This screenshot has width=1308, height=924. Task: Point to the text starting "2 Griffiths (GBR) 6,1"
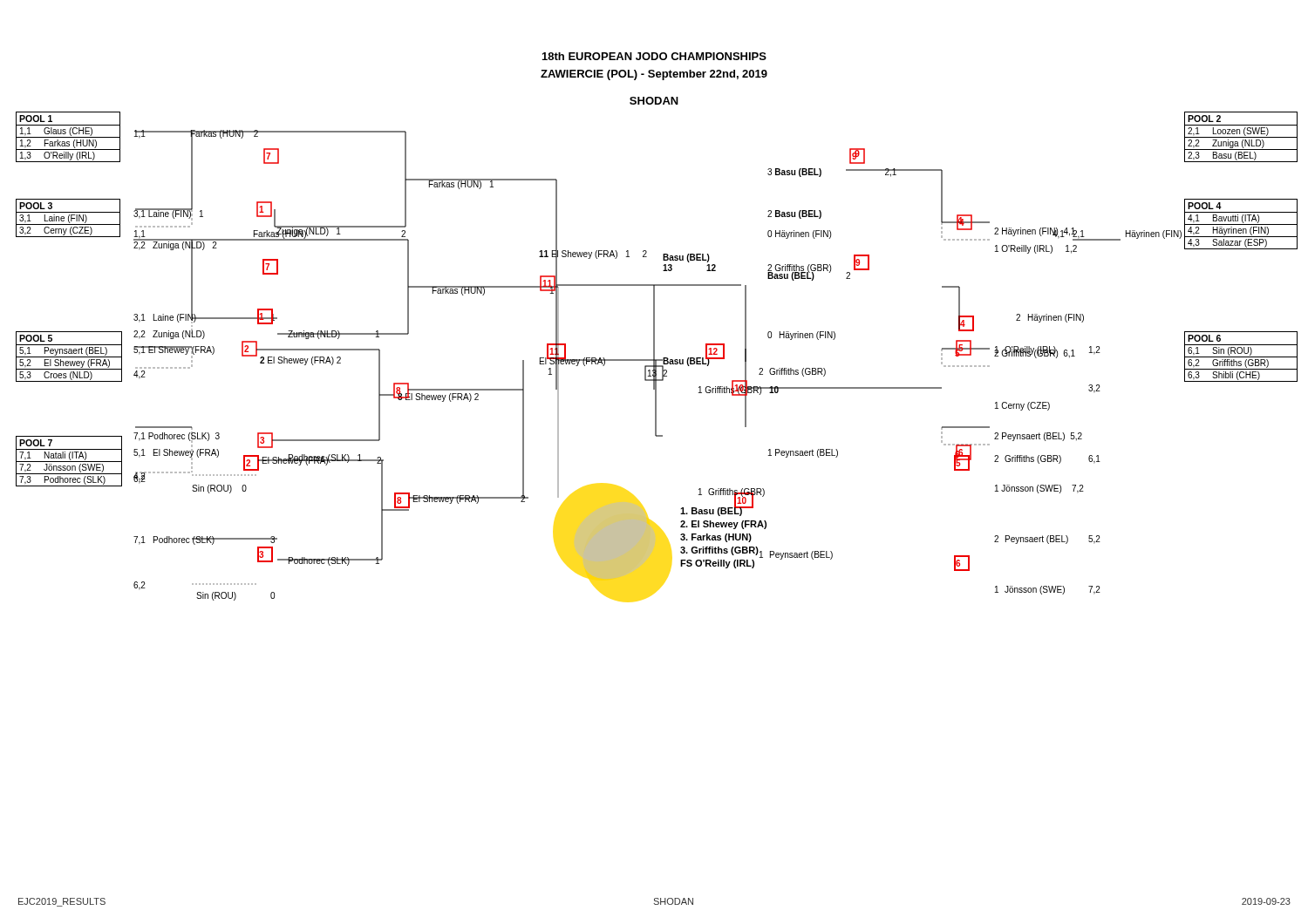[x=1035, y=353]
